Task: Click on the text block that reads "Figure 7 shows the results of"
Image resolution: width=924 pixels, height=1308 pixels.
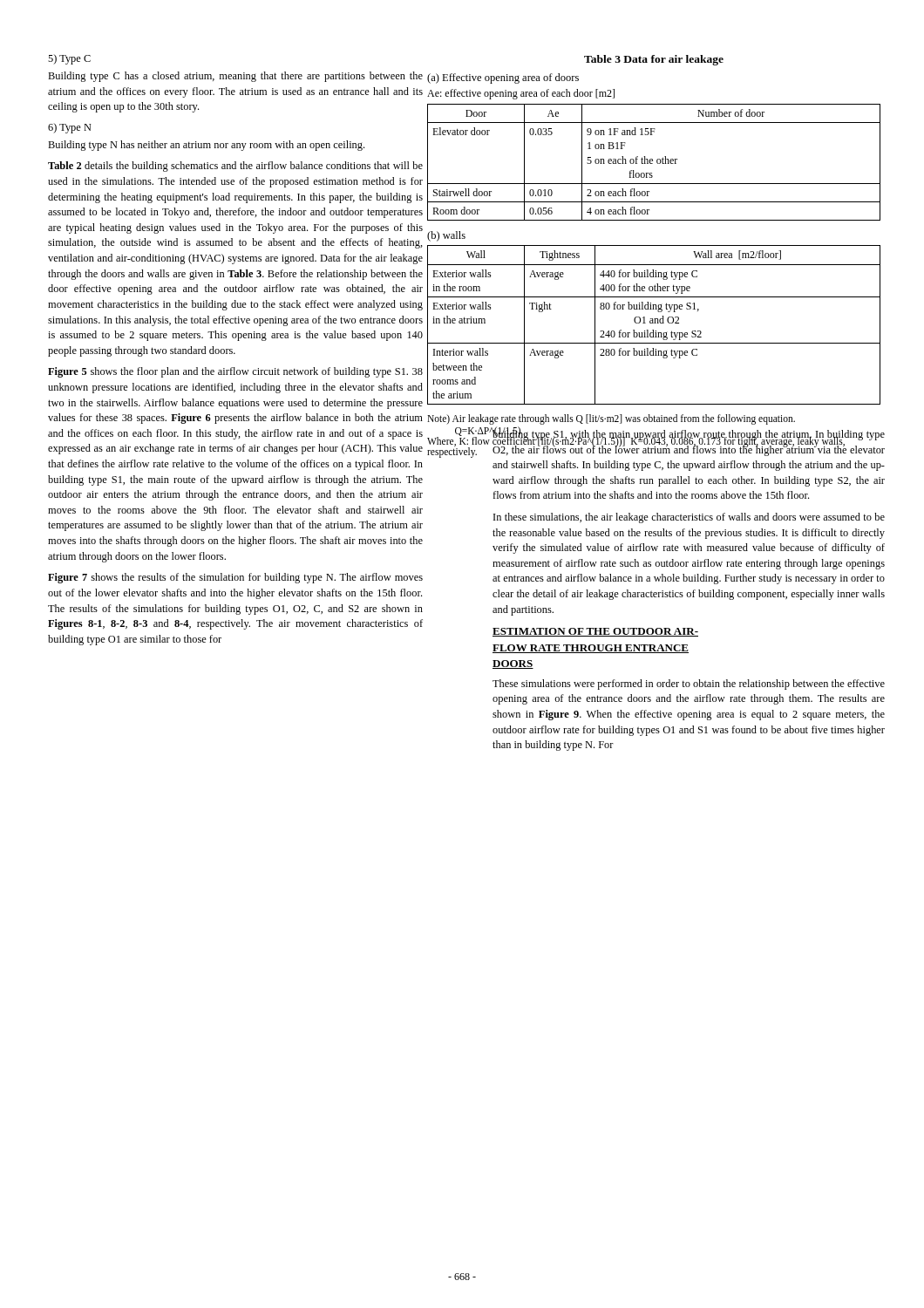Action: coord(235,609)
